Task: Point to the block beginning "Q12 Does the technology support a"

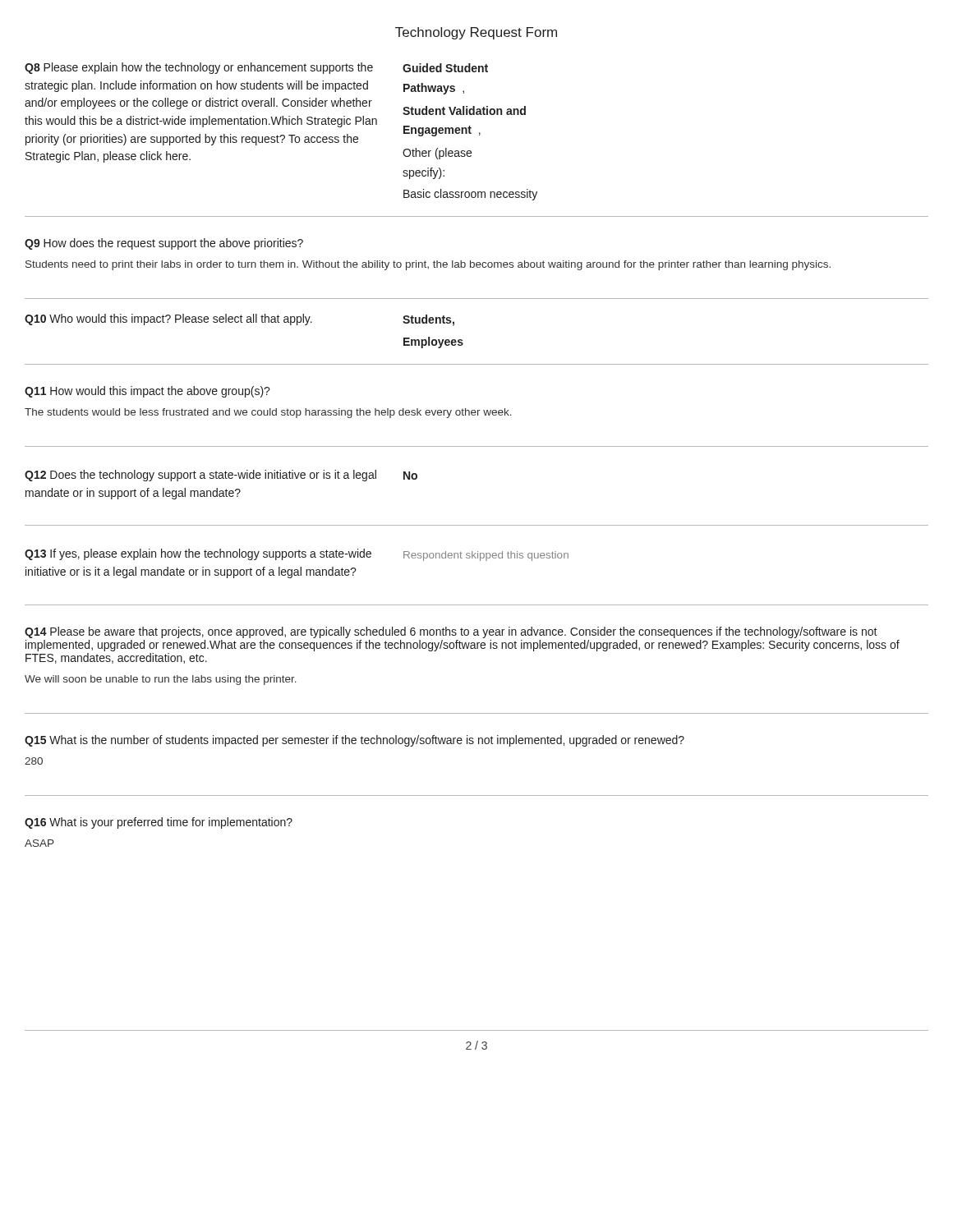Action: [221, 476]
